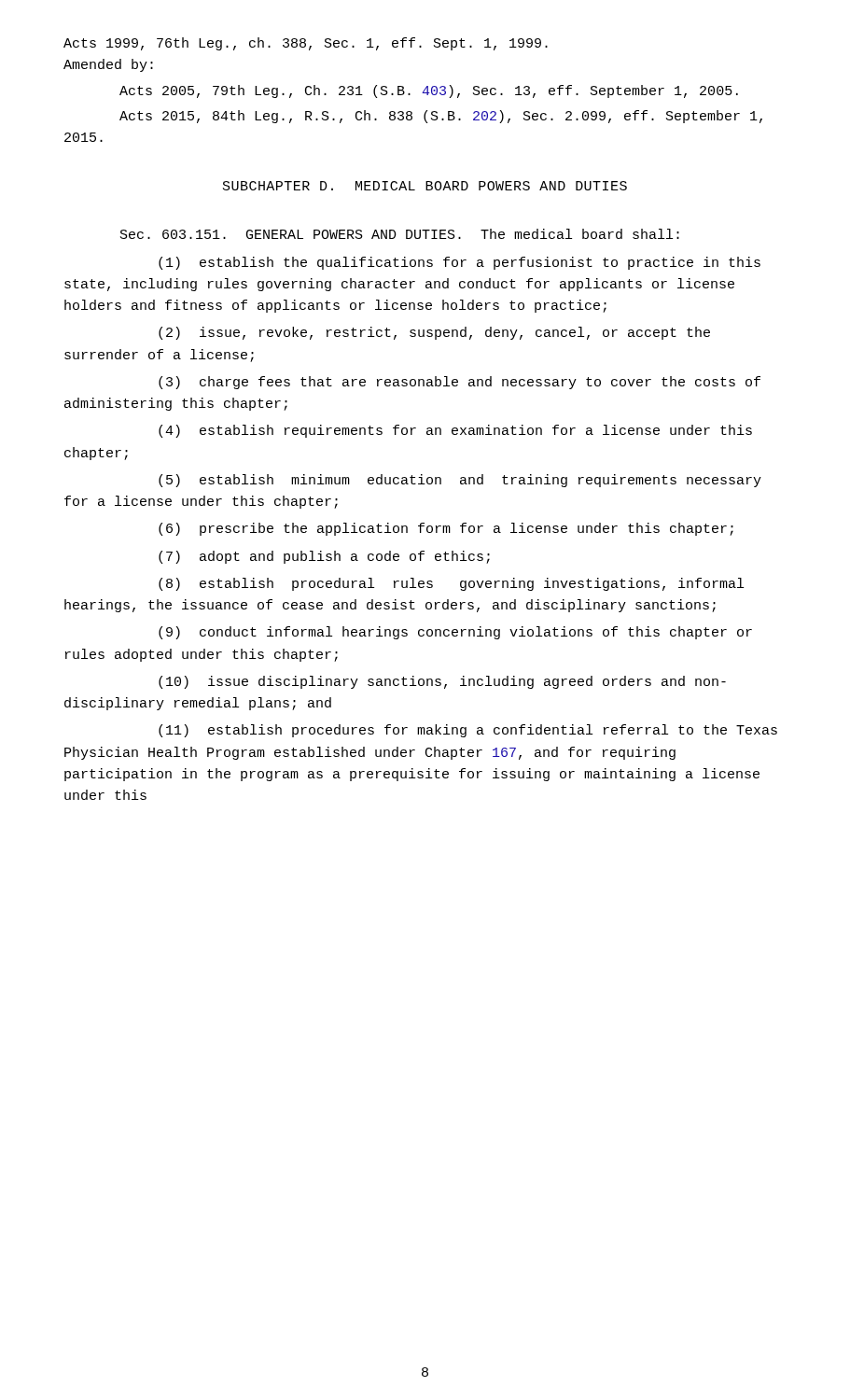850x1400 pixels.
Task: Select the text block with the text "Acts 1999, 76th Leg., ch."
Action: [307, 44]
